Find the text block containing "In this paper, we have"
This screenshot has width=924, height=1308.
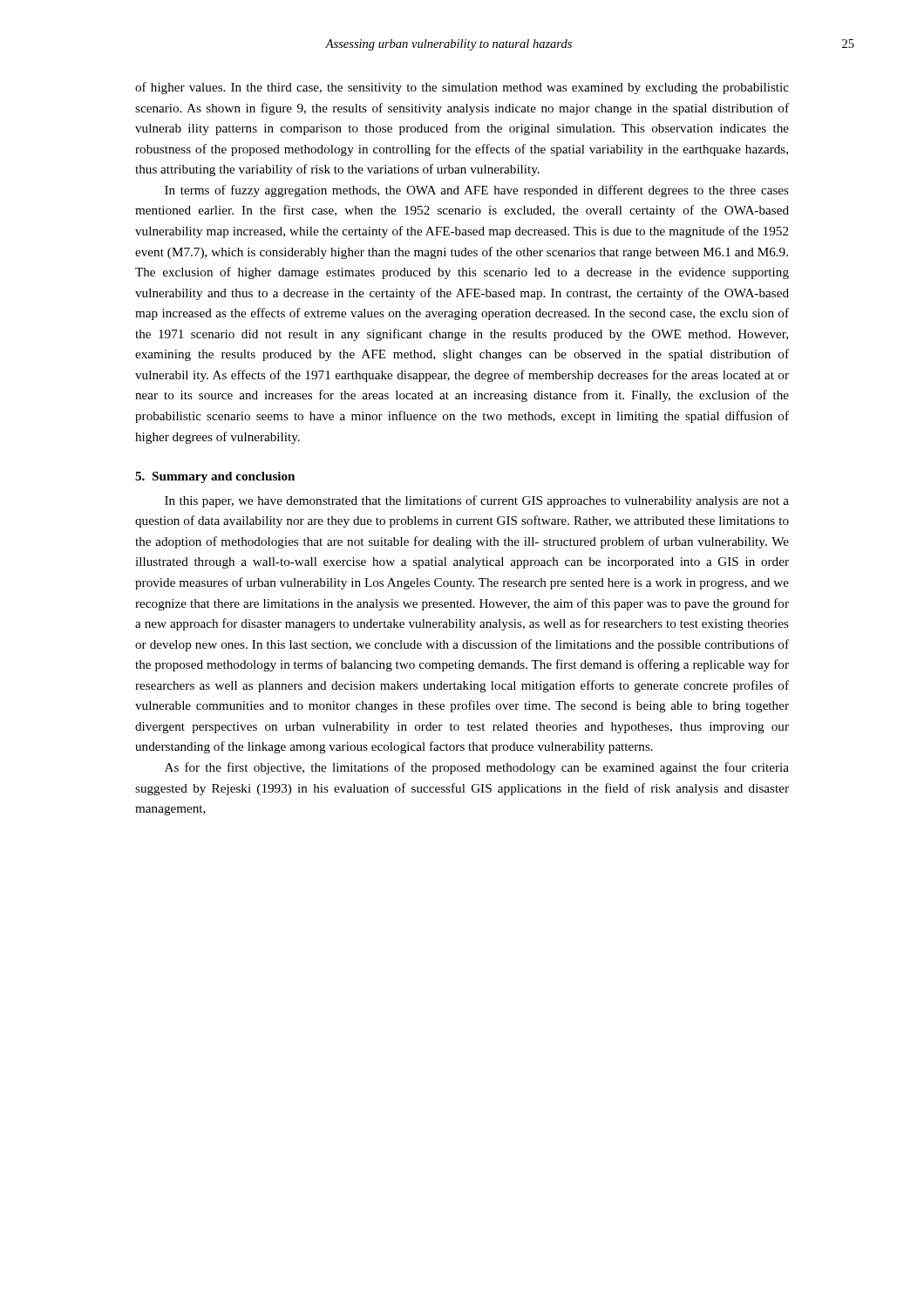pyautogui.click(x=462, y=623)
